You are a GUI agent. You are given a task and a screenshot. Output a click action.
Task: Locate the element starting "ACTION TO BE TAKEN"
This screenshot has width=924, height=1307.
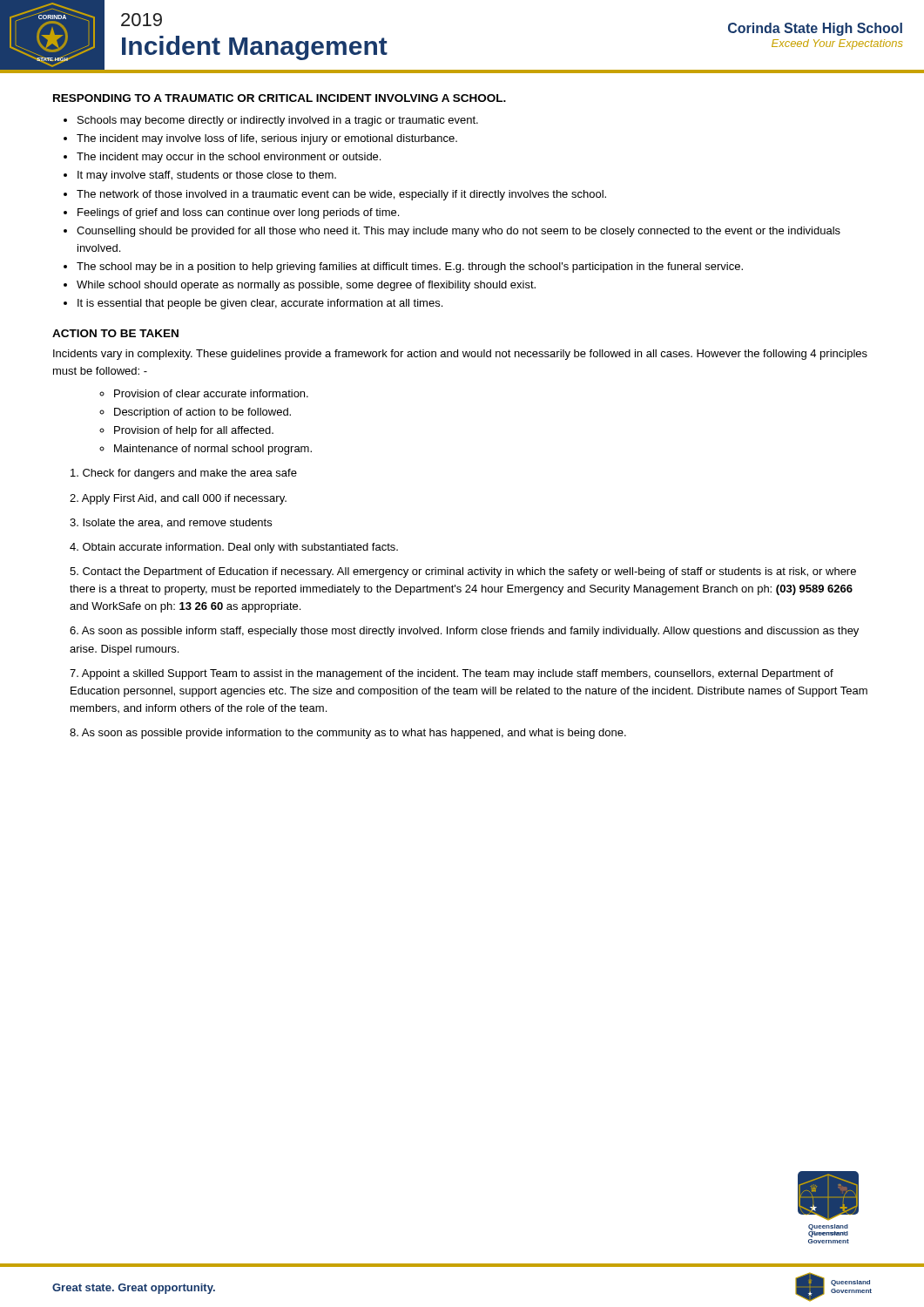pos(116,333)
